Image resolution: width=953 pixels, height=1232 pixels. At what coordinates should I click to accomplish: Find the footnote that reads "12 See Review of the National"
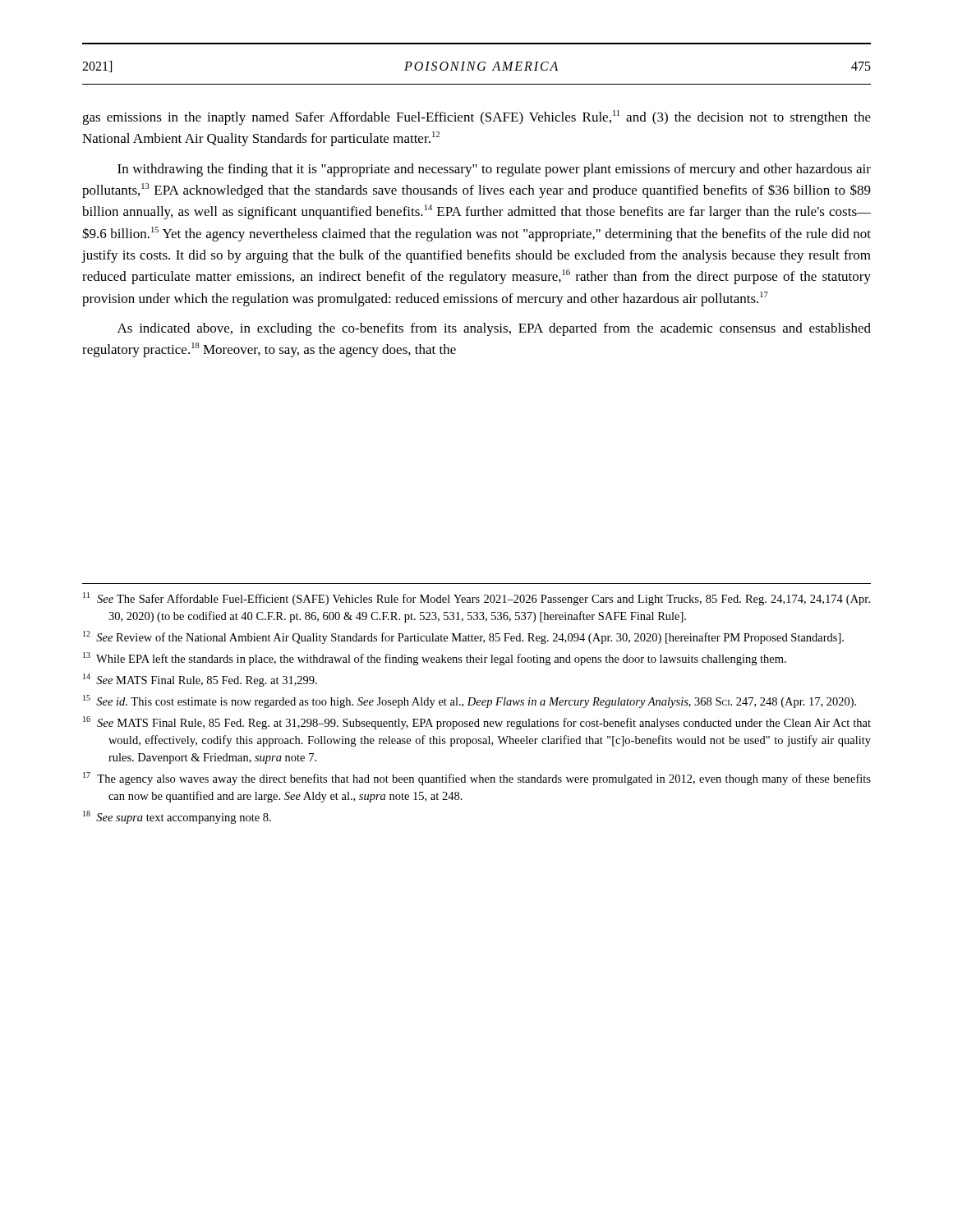tap(463, 637)
